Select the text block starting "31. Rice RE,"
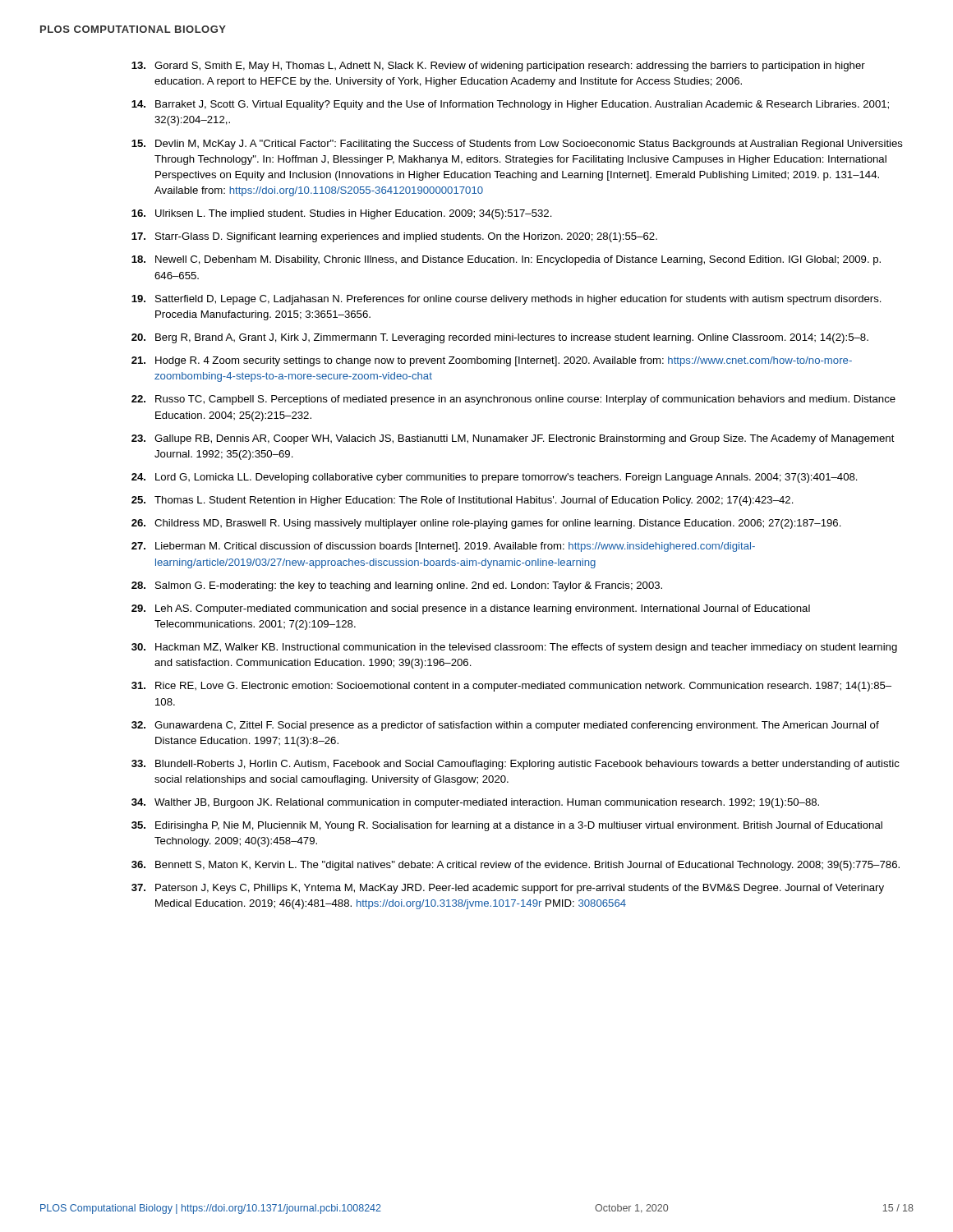This screenshot has height=1232, width=953. [x=509, y=694]
